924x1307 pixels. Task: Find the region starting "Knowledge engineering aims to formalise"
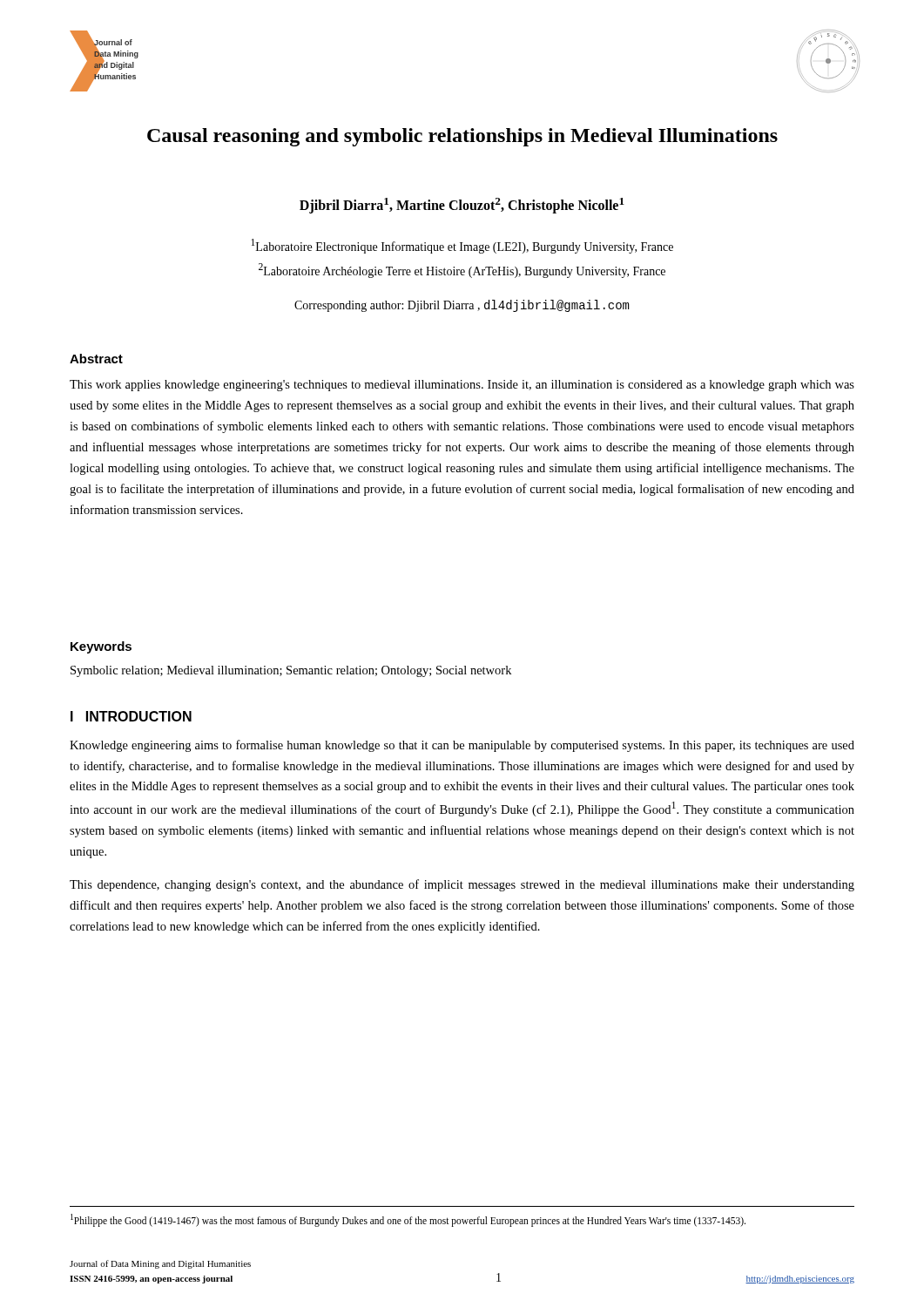(x=462, y=836)
